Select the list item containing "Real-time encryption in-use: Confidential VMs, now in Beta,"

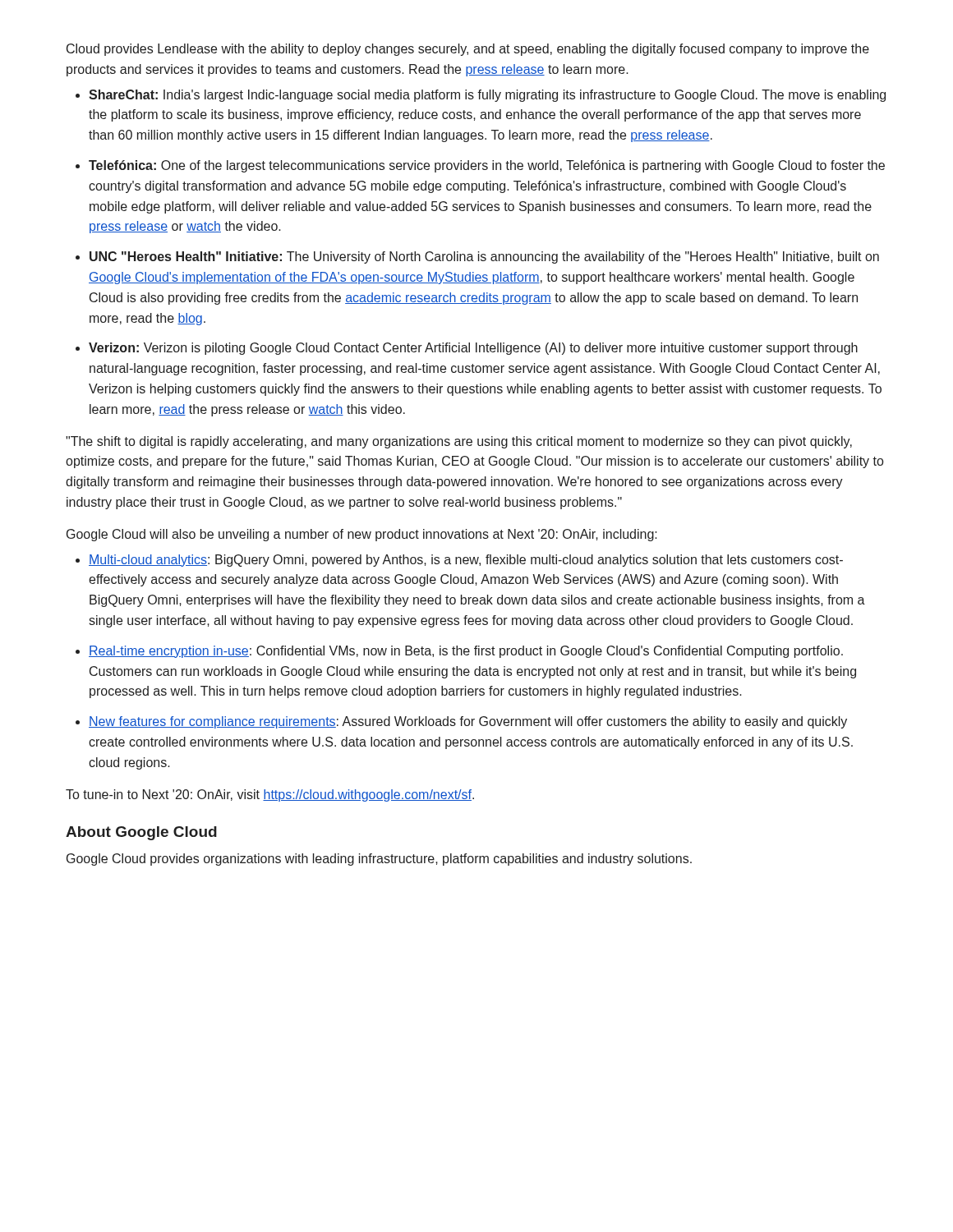point(473,671)
